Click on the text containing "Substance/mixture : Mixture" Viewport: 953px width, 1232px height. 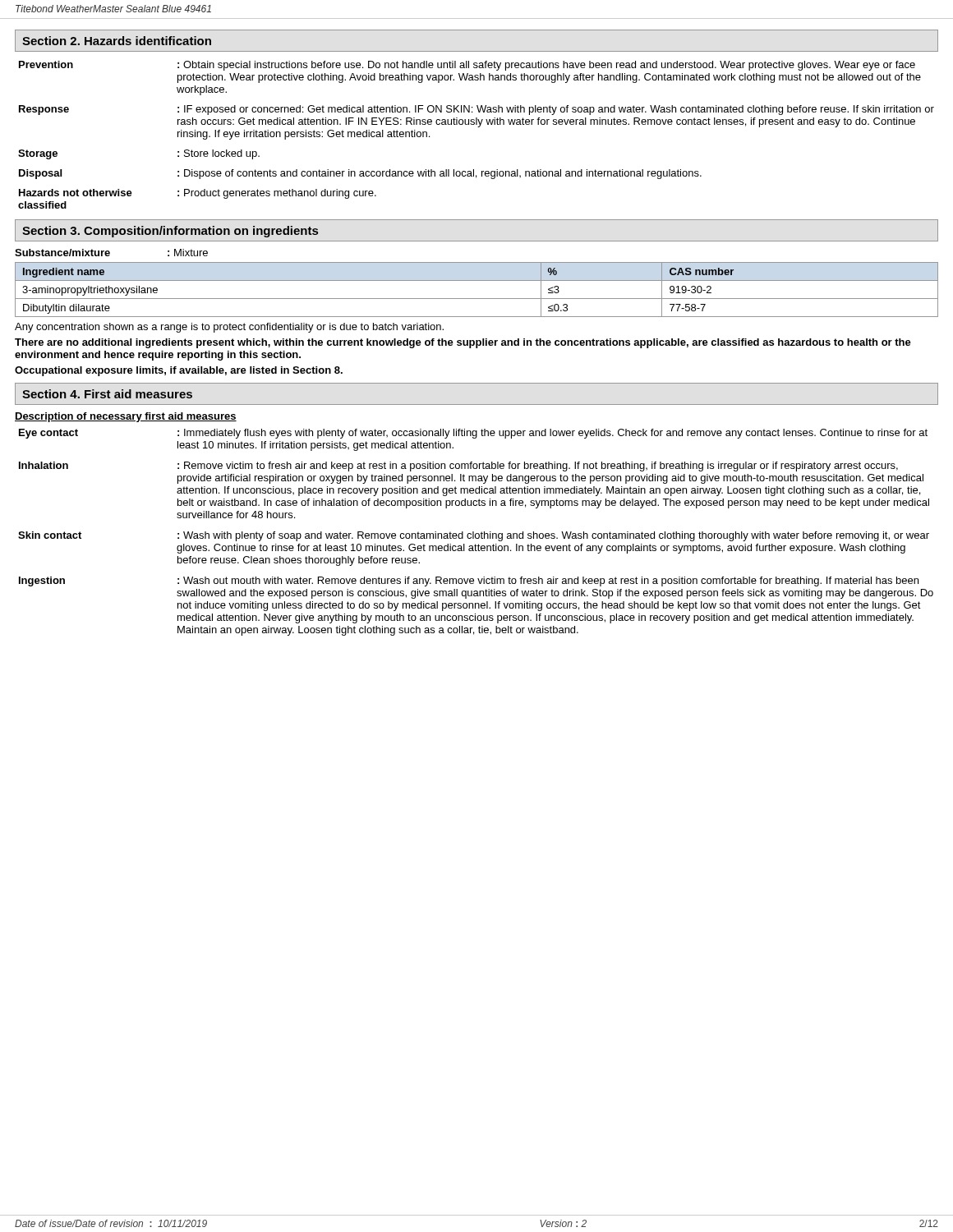pyautogui.click(x=112, y=253)
